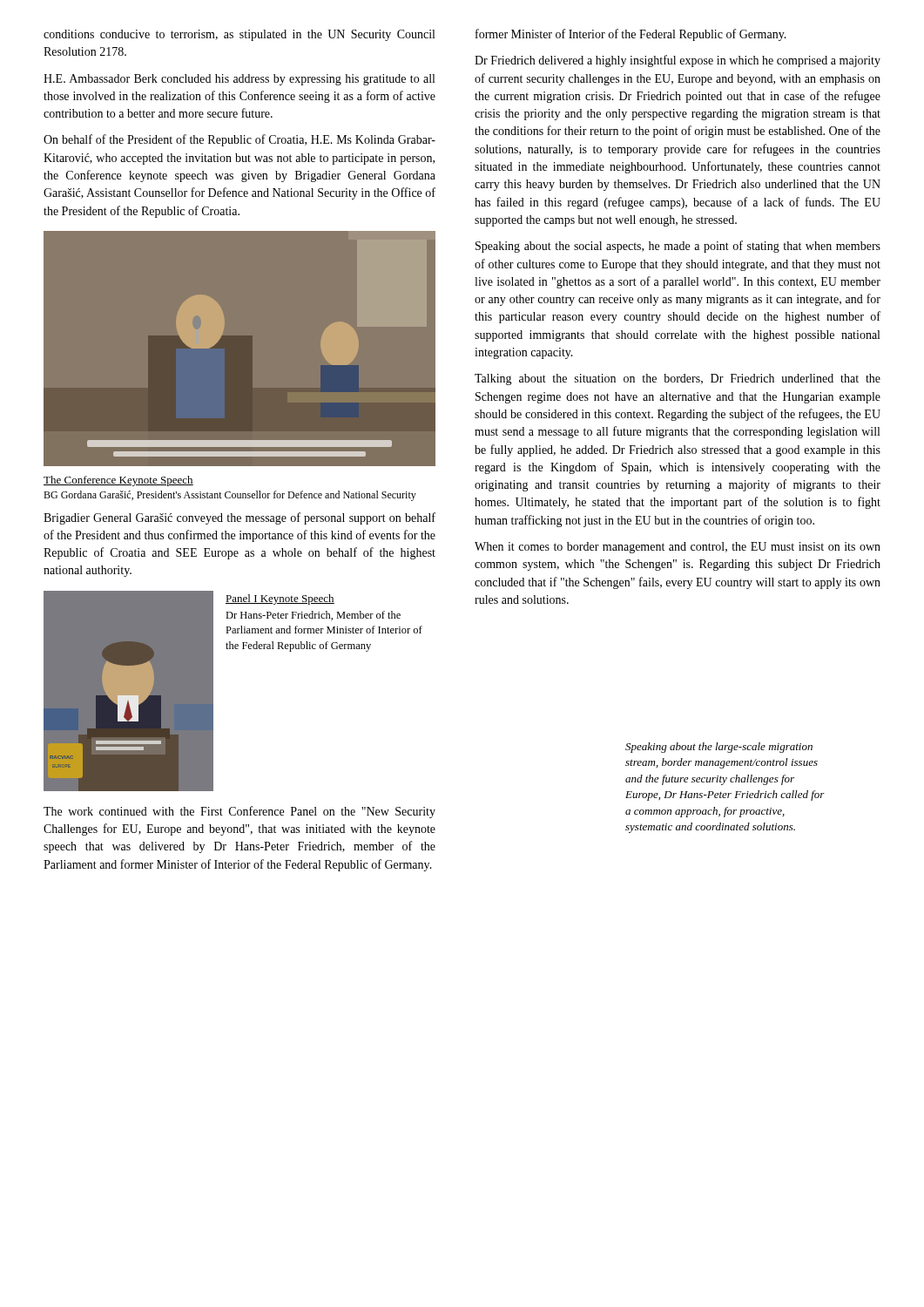The width and height of the screenshot is (924, 1307).
Task: Point to the block beginning "Speaking about the large-scale migration stream,"
Action: pyautogui.click(x=725, y=786)
